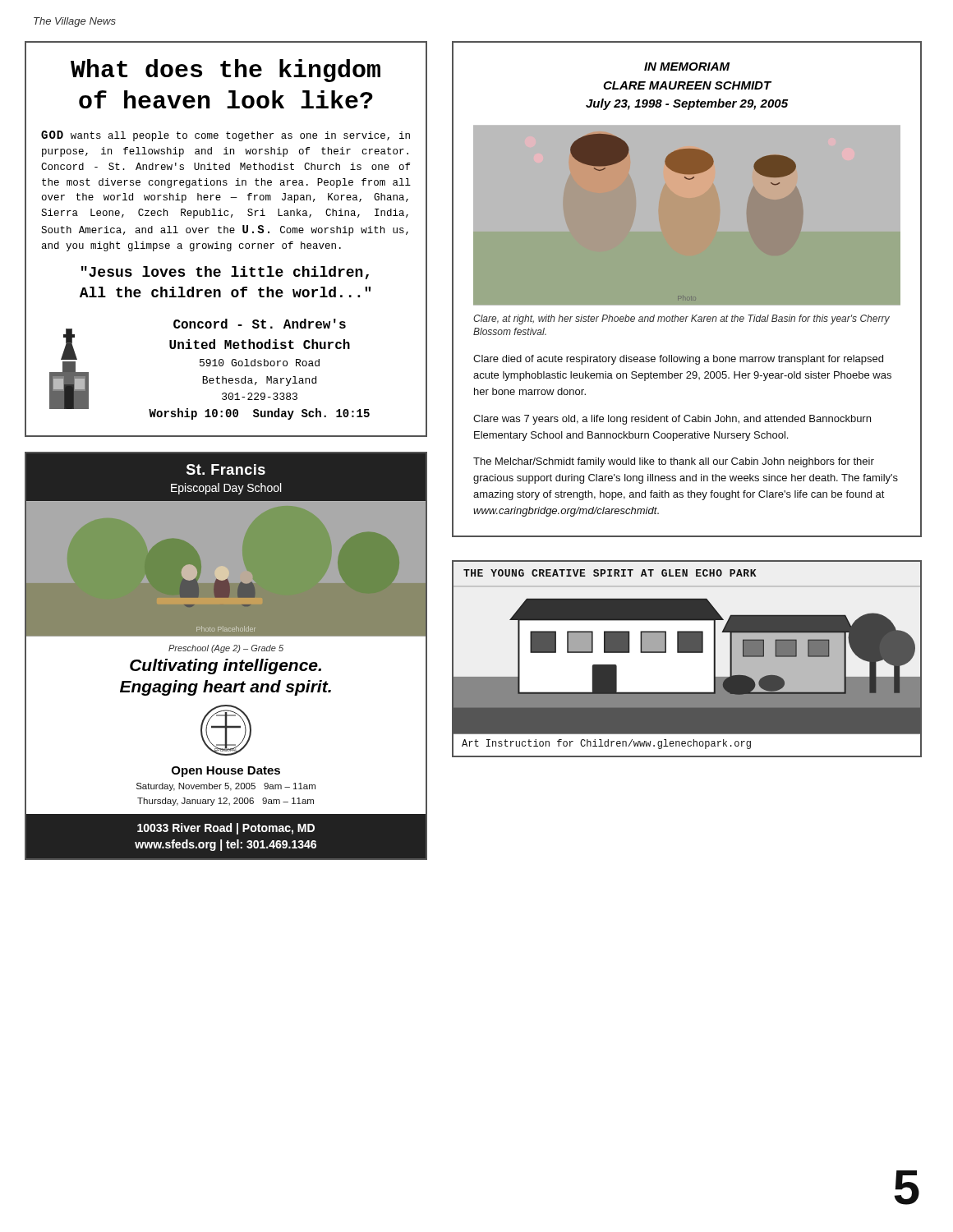Locate the block starting "IN MEMORIAM CLARE"
953x1232 pixels.
pyautogui.click(x=687, y=85)
